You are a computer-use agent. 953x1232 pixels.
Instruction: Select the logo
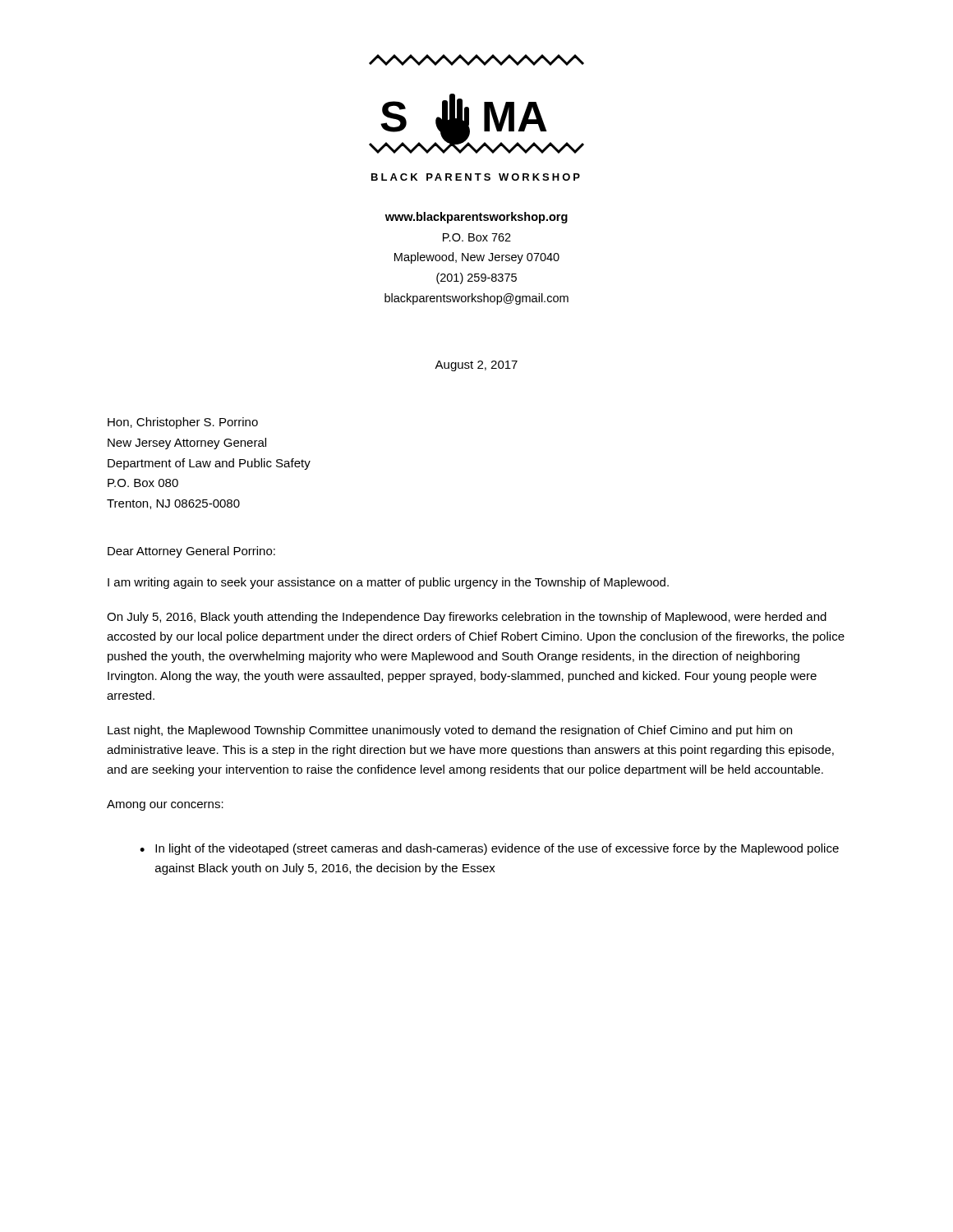476,122
